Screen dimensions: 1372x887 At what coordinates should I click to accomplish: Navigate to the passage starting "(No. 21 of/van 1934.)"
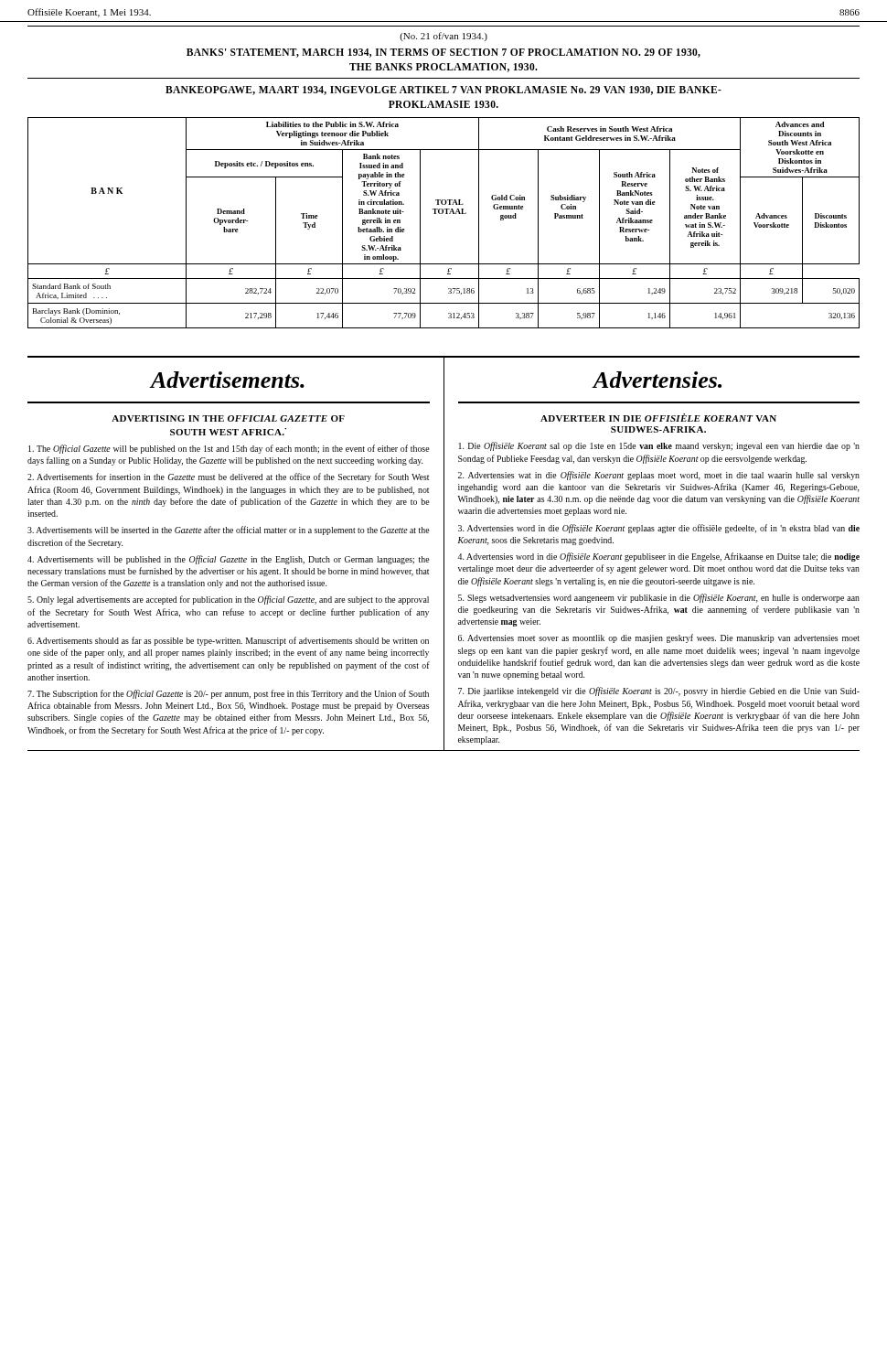click(x=444, y=36)
